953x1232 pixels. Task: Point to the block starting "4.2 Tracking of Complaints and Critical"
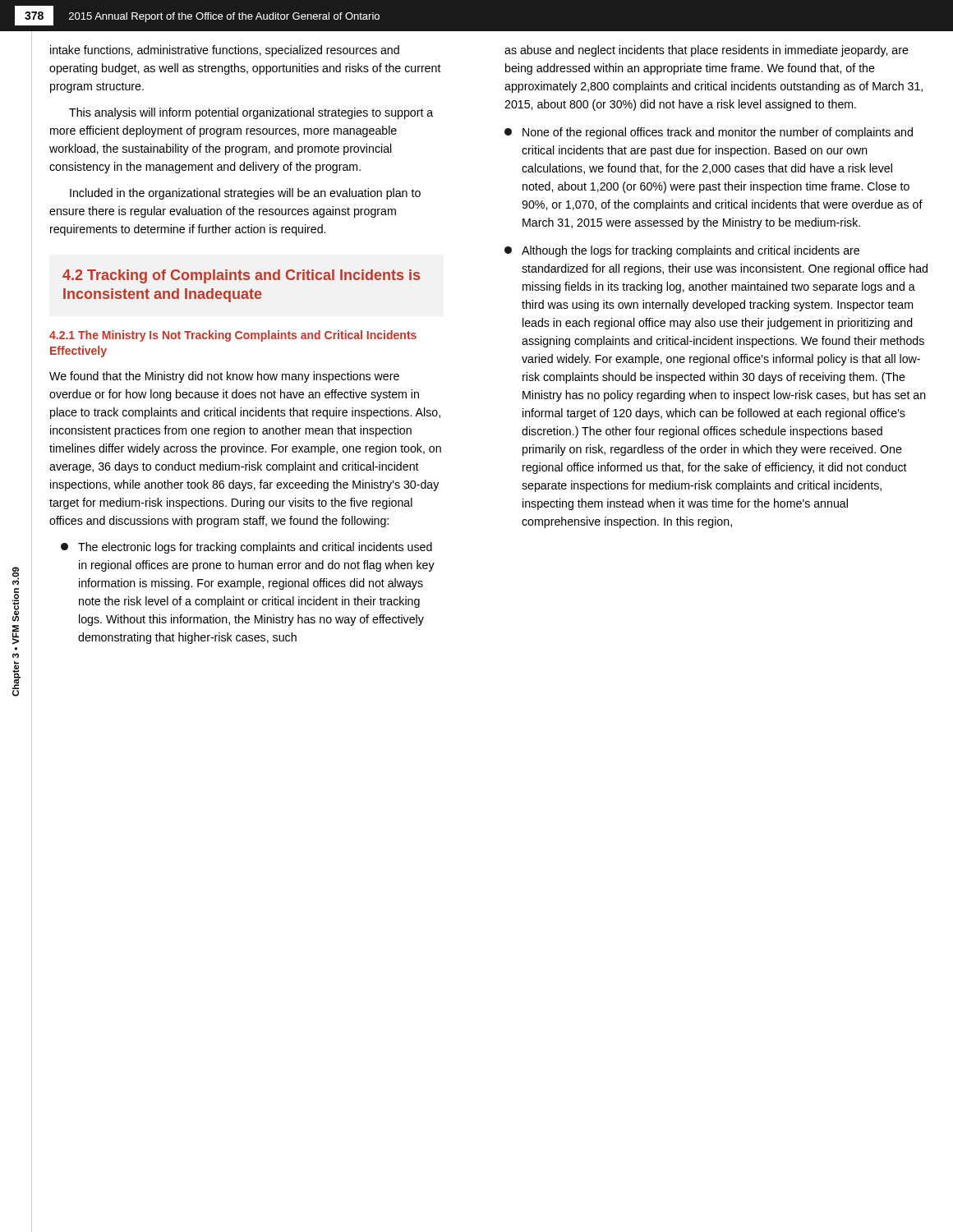coord(246,285)
